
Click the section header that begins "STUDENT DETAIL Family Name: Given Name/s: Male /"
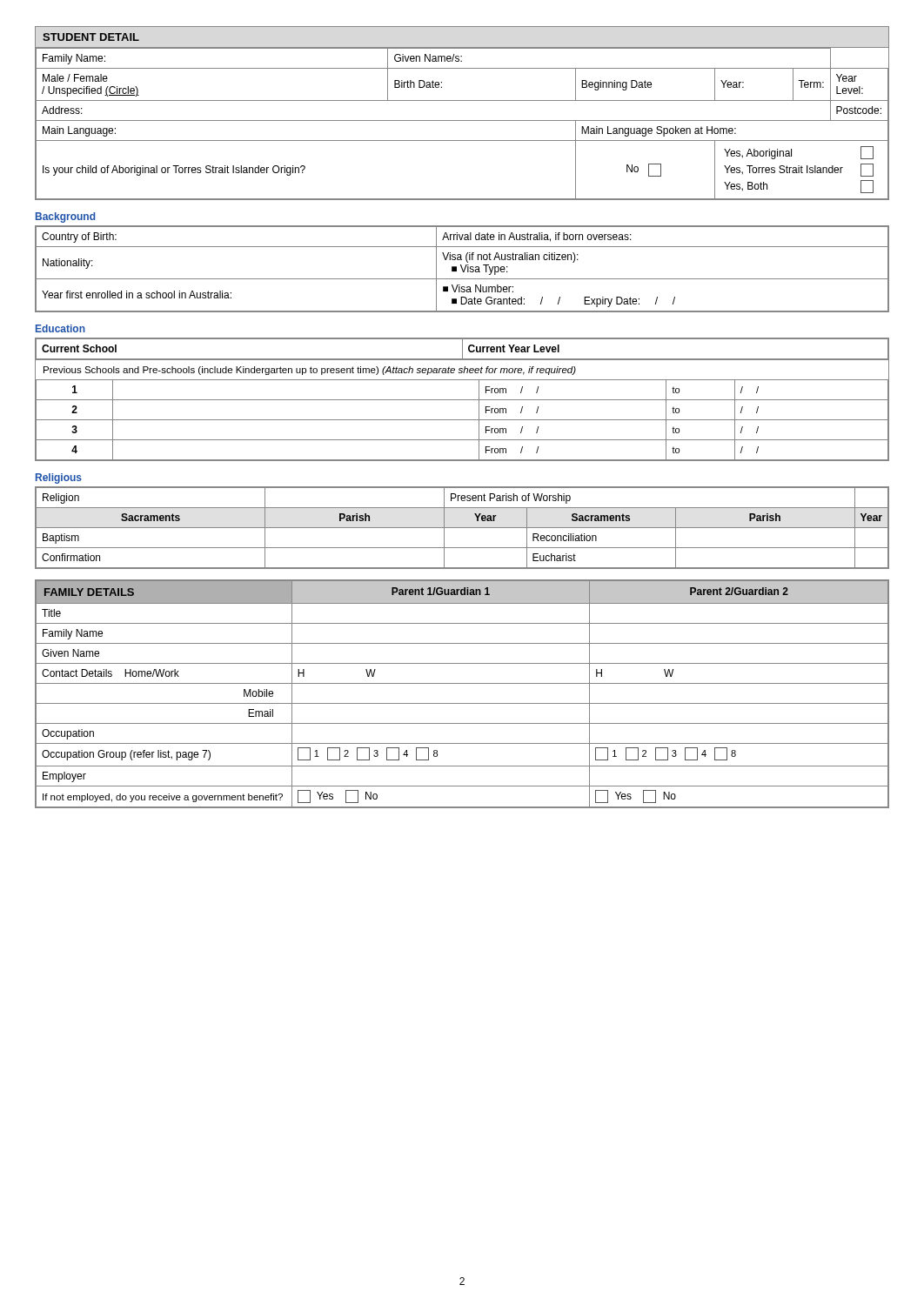pos(462,113)
